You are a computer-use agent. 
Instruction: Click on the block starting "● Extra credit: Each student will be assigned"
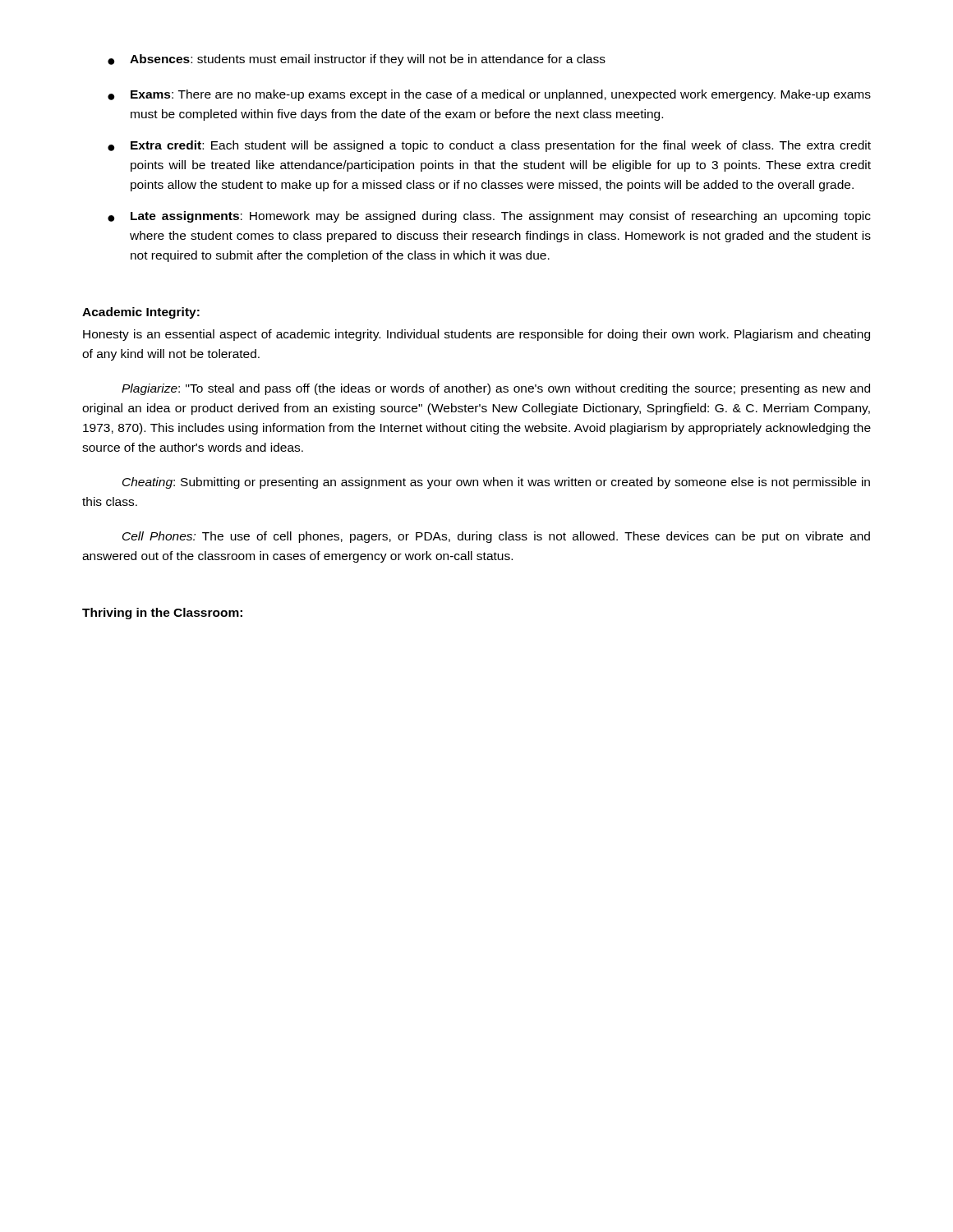click(x=489, y=165)
